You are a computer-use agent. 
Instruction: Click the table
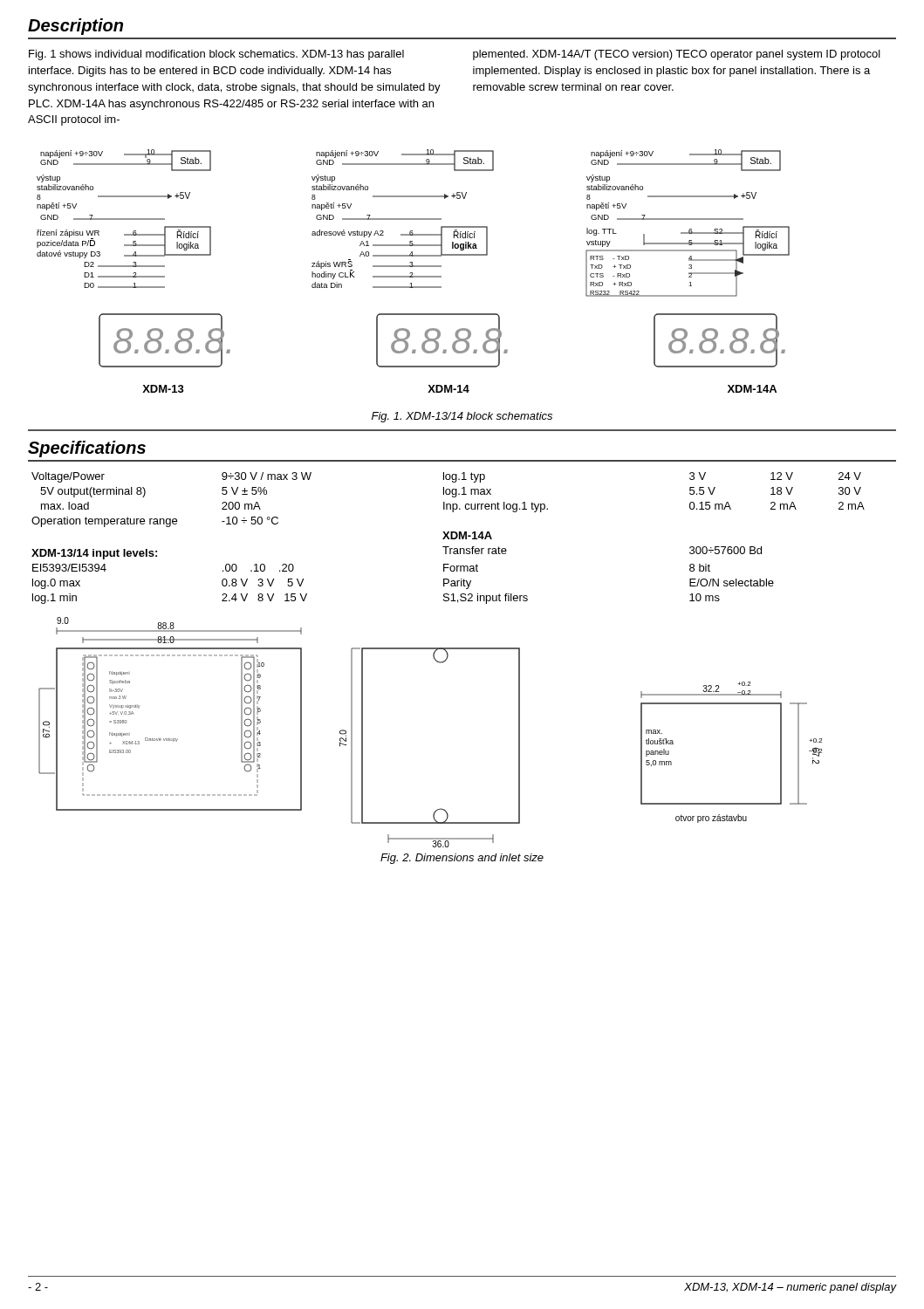[x=462, y=537]
